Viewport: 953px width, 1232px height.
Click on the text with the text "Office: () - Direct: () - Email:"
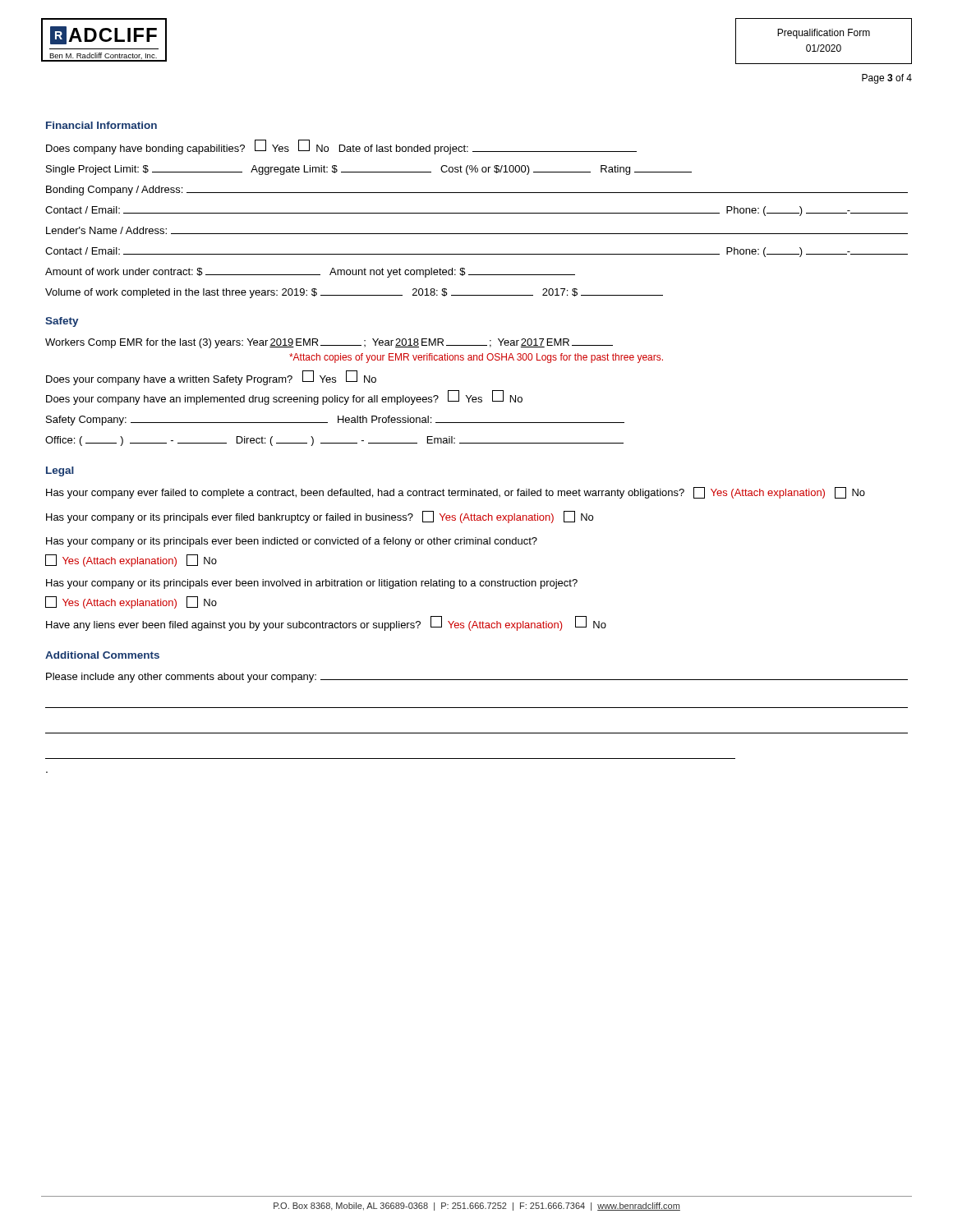point(334,439)
